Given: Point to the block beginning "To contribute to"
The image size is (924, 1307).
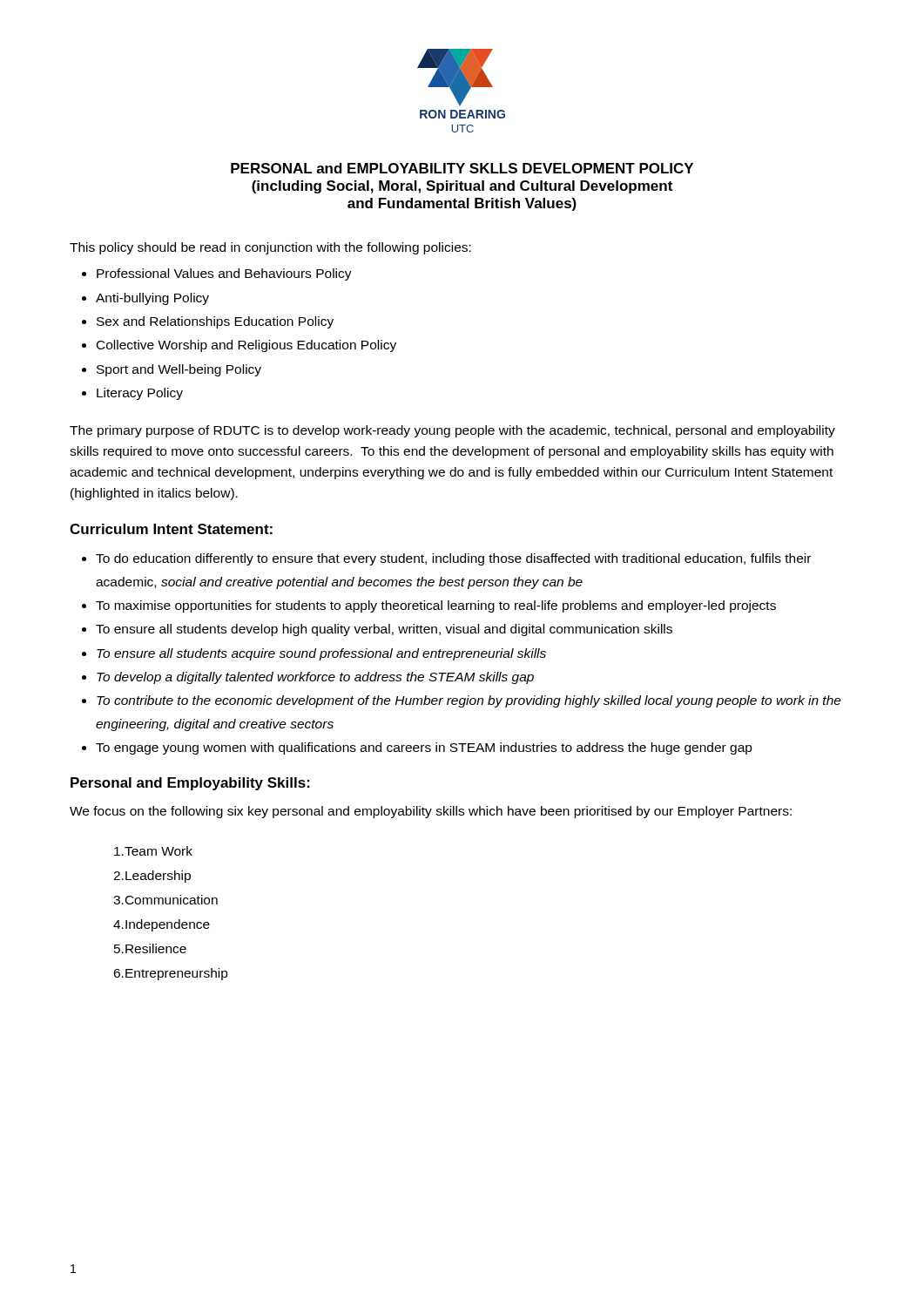Looking at the screenshot, I should click(469, 712).
